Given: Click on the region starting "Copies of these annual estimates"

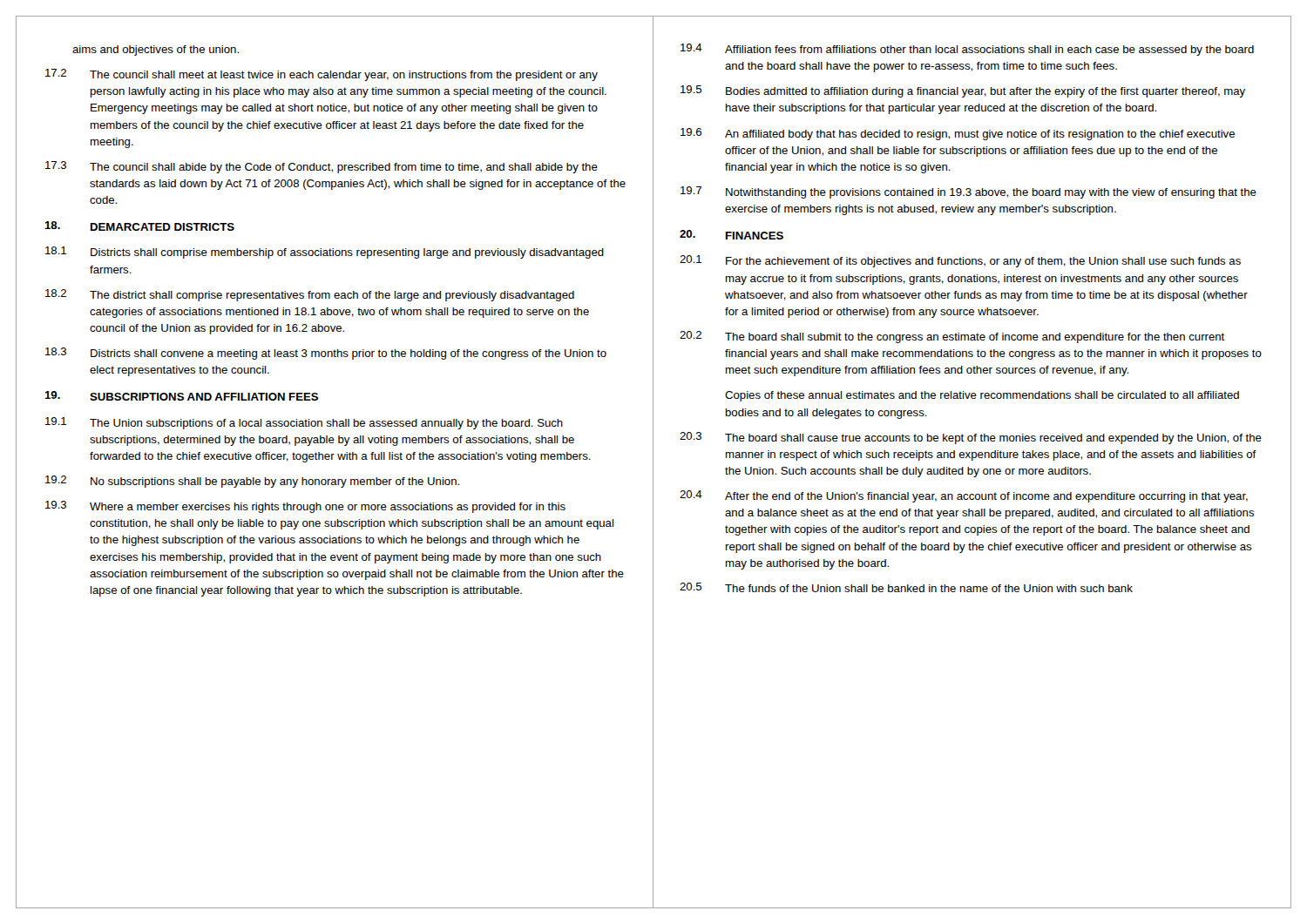Looking at the screenshot, I should (982, 404).
